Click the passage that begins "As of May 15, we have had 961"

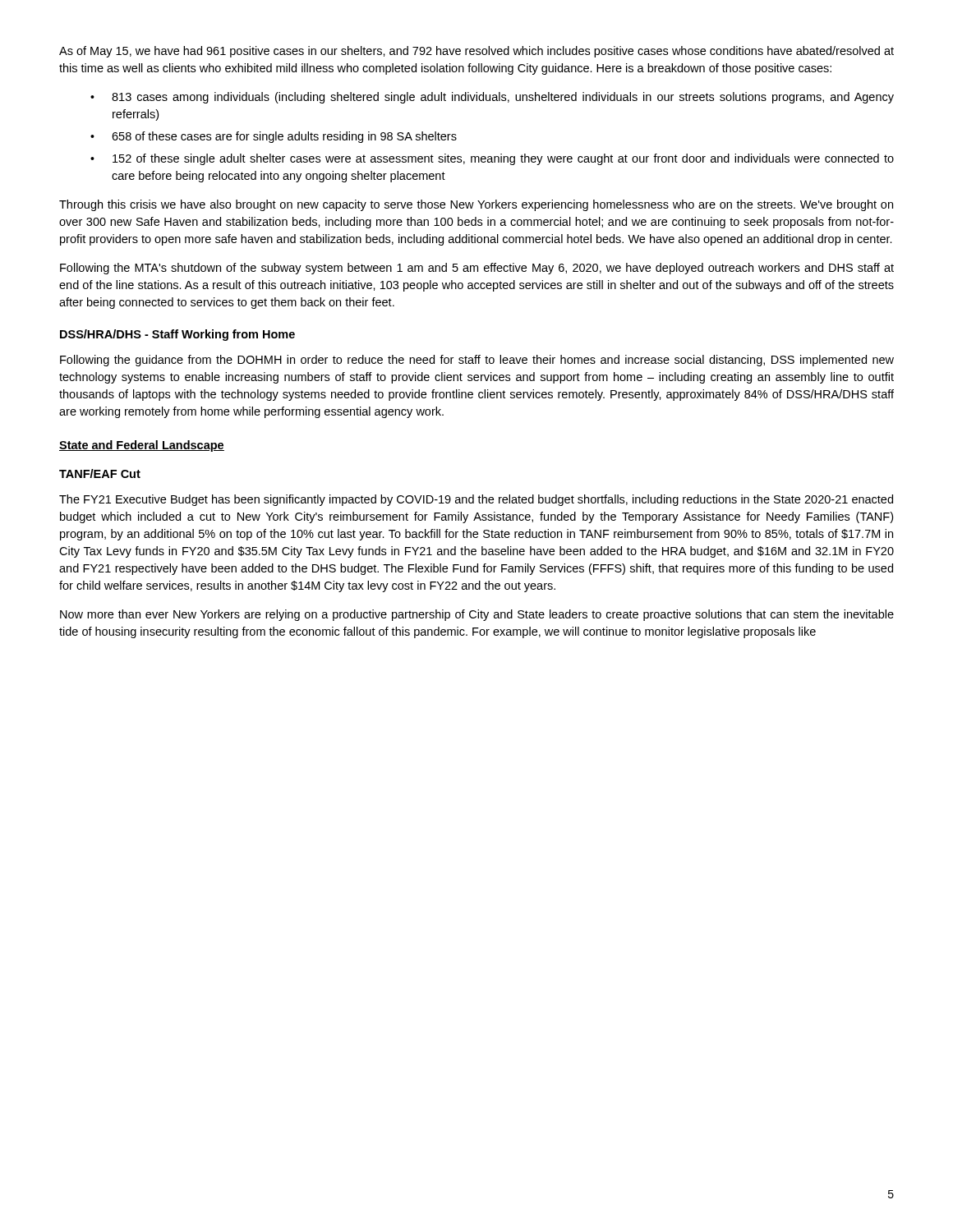pos(476,60)
